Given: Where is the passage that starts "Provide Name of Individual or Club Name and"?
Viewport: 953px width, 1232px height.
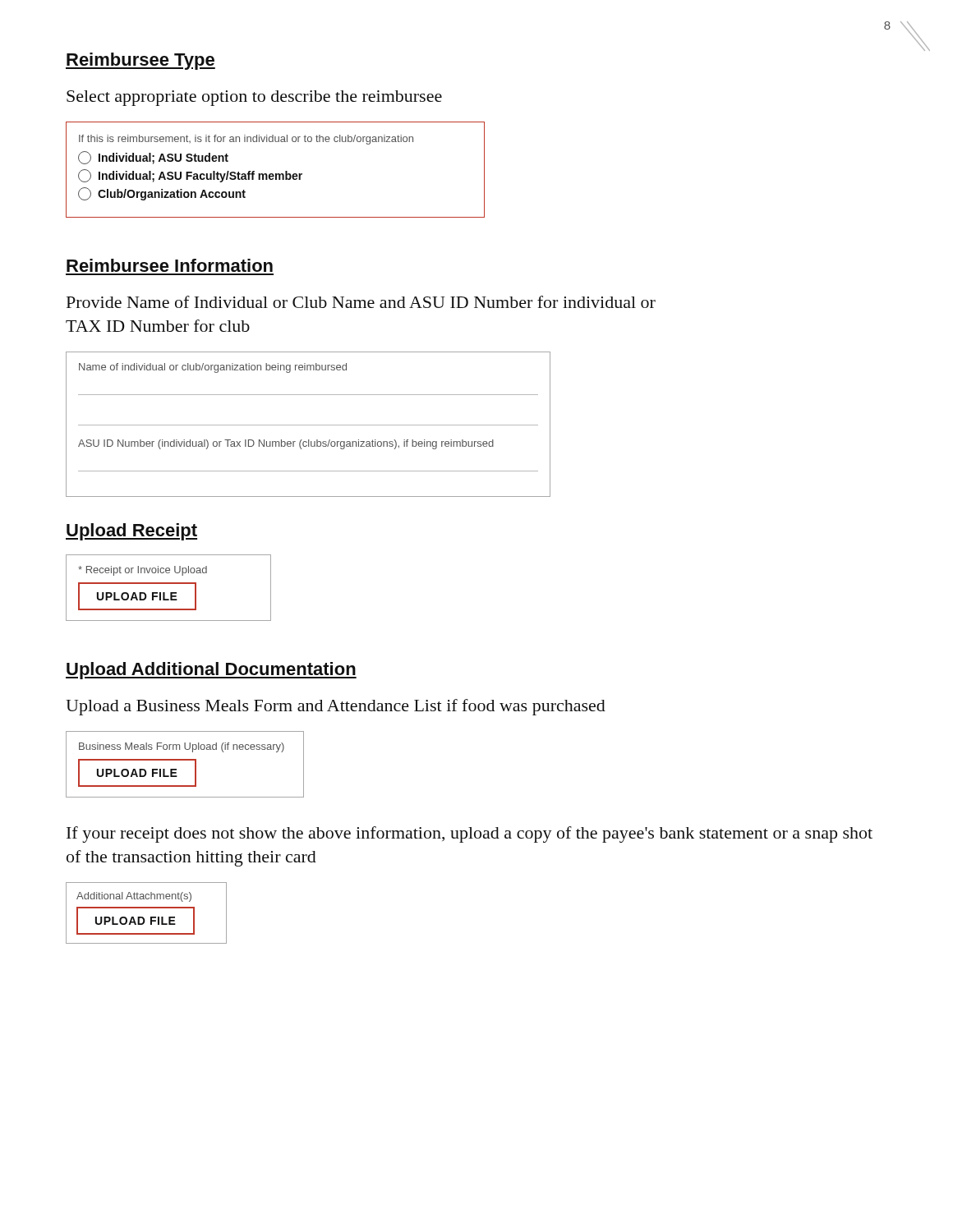Looking at the screenshot, I should point(361,314).
